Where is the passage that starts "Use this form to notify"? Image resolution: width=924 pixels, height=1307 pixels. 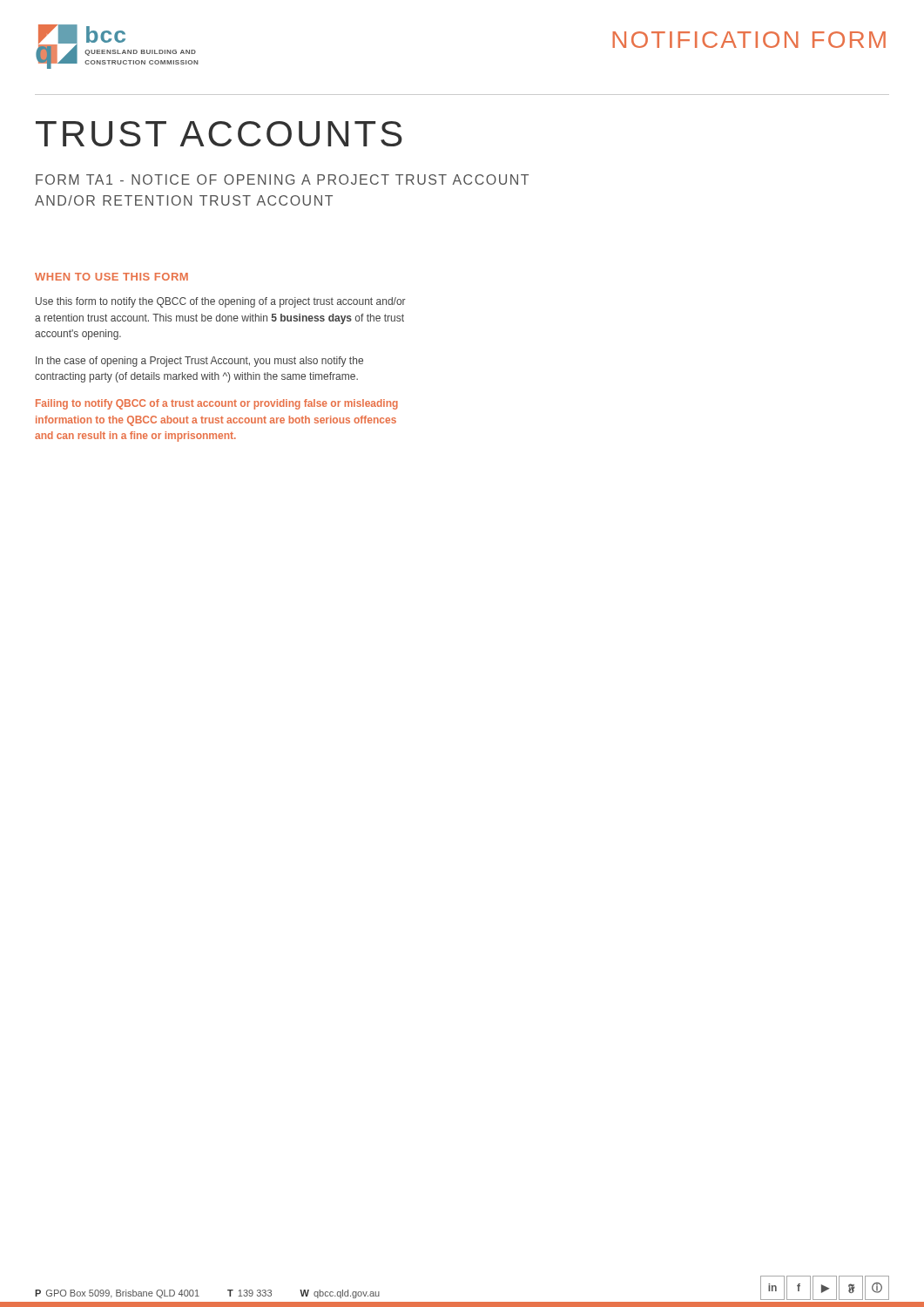click(220, 318)
